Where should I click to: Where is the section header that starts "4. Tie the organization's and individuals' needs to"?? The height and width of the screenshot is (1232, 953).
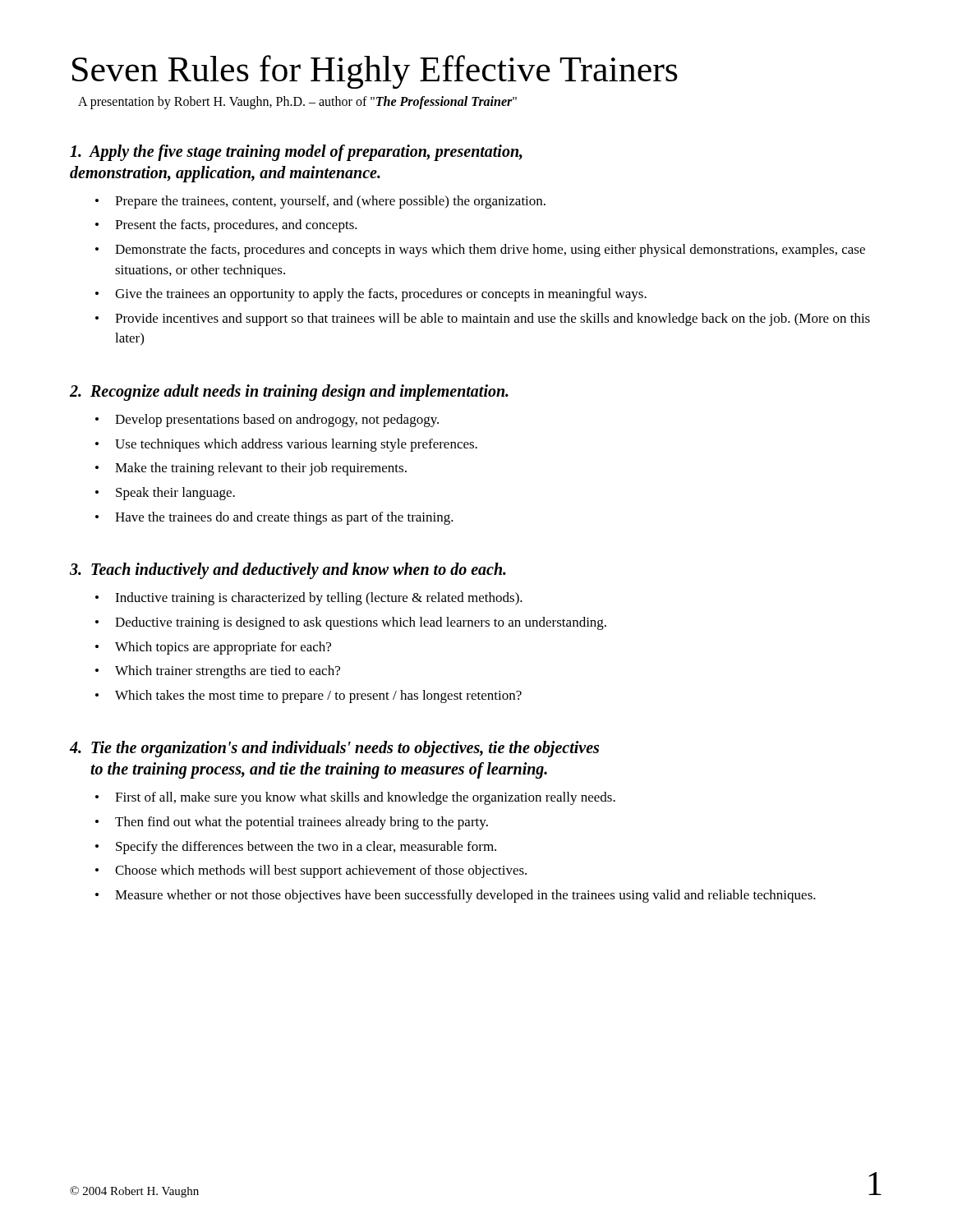coord(476,758)
